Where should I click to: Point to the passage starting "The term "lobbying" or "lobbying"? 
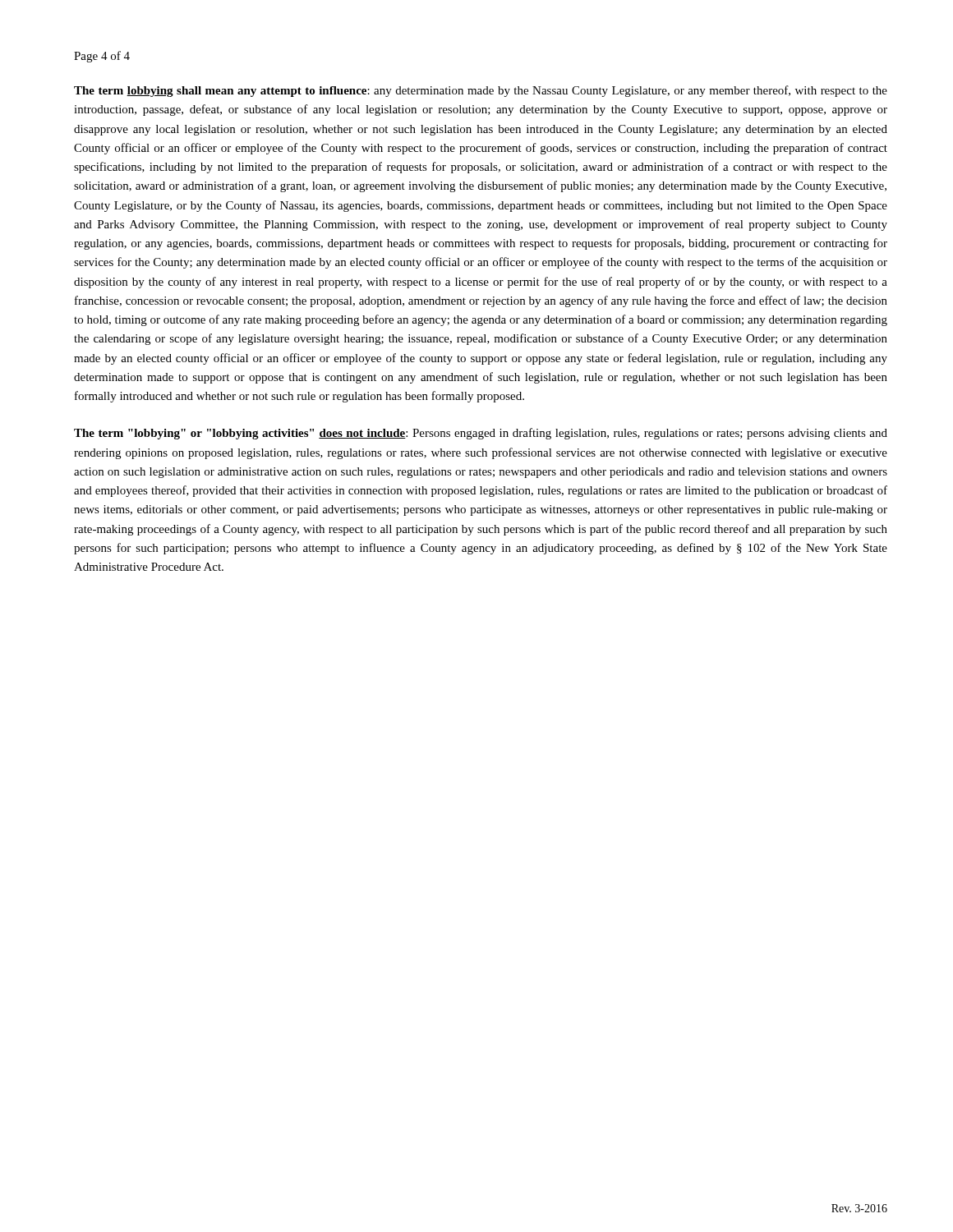[481, 500]
